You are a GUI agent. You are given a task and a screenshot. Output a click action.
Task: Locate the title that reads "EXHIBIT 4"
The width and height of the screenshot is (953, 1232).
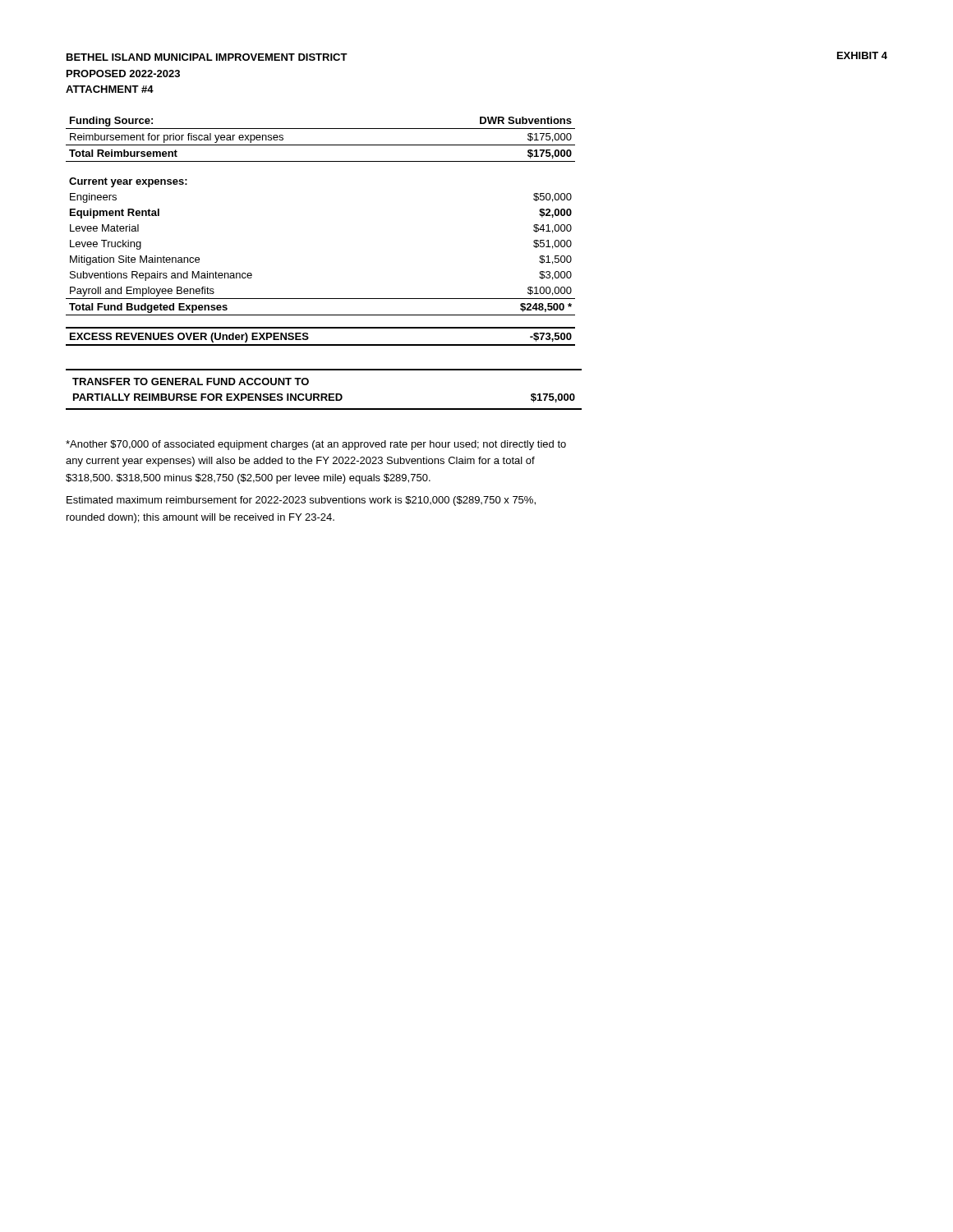point(862,55)
